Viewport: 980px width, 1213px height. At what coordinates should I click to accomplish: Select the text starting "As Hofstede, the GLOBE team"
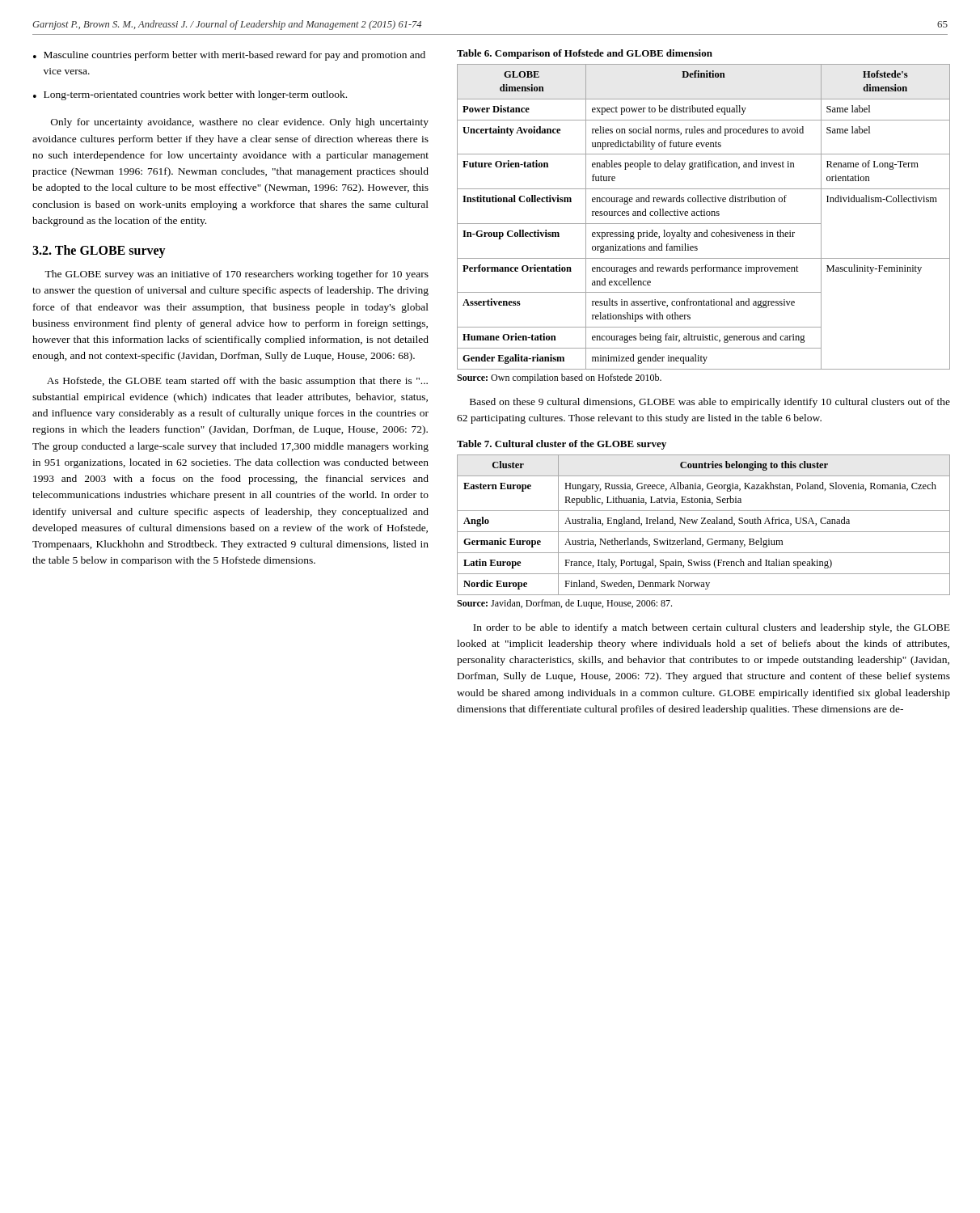coord(230,470)
